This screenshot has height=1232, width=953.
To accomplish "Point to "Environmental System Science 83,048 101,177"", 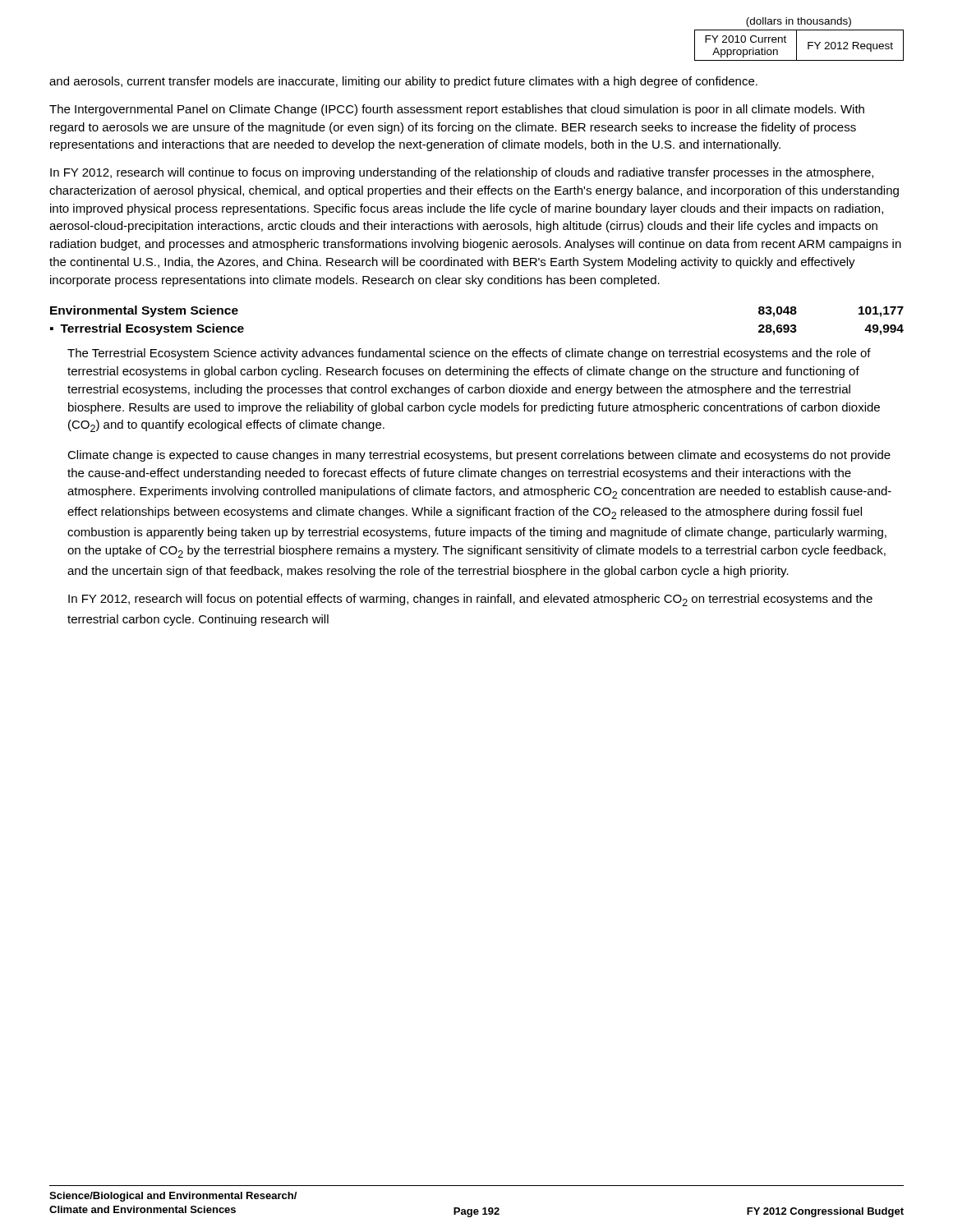I will (x=158, y=311).
